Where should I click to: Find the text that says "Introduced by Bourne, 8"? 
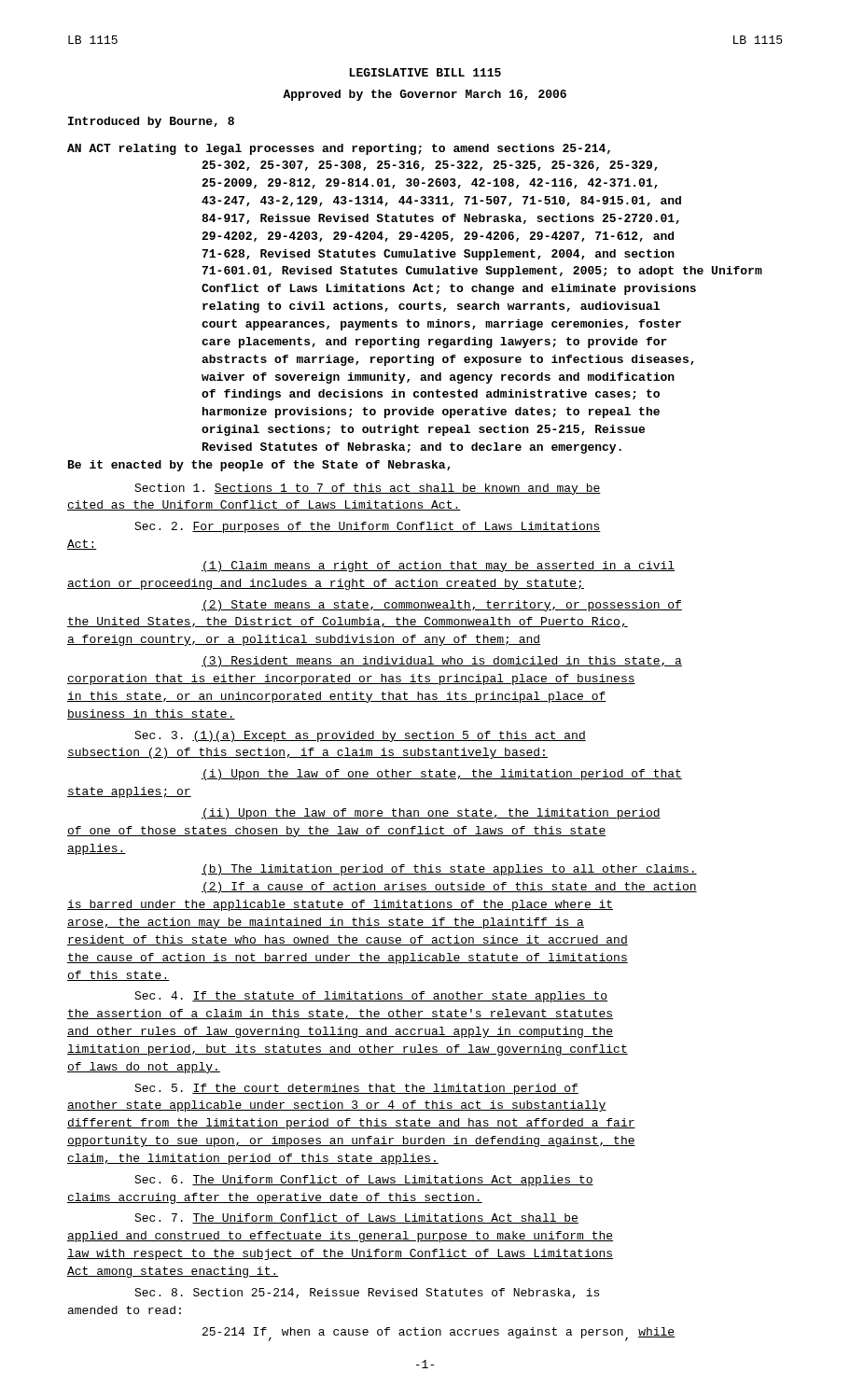pyautogui.click(x=151, y=122)
